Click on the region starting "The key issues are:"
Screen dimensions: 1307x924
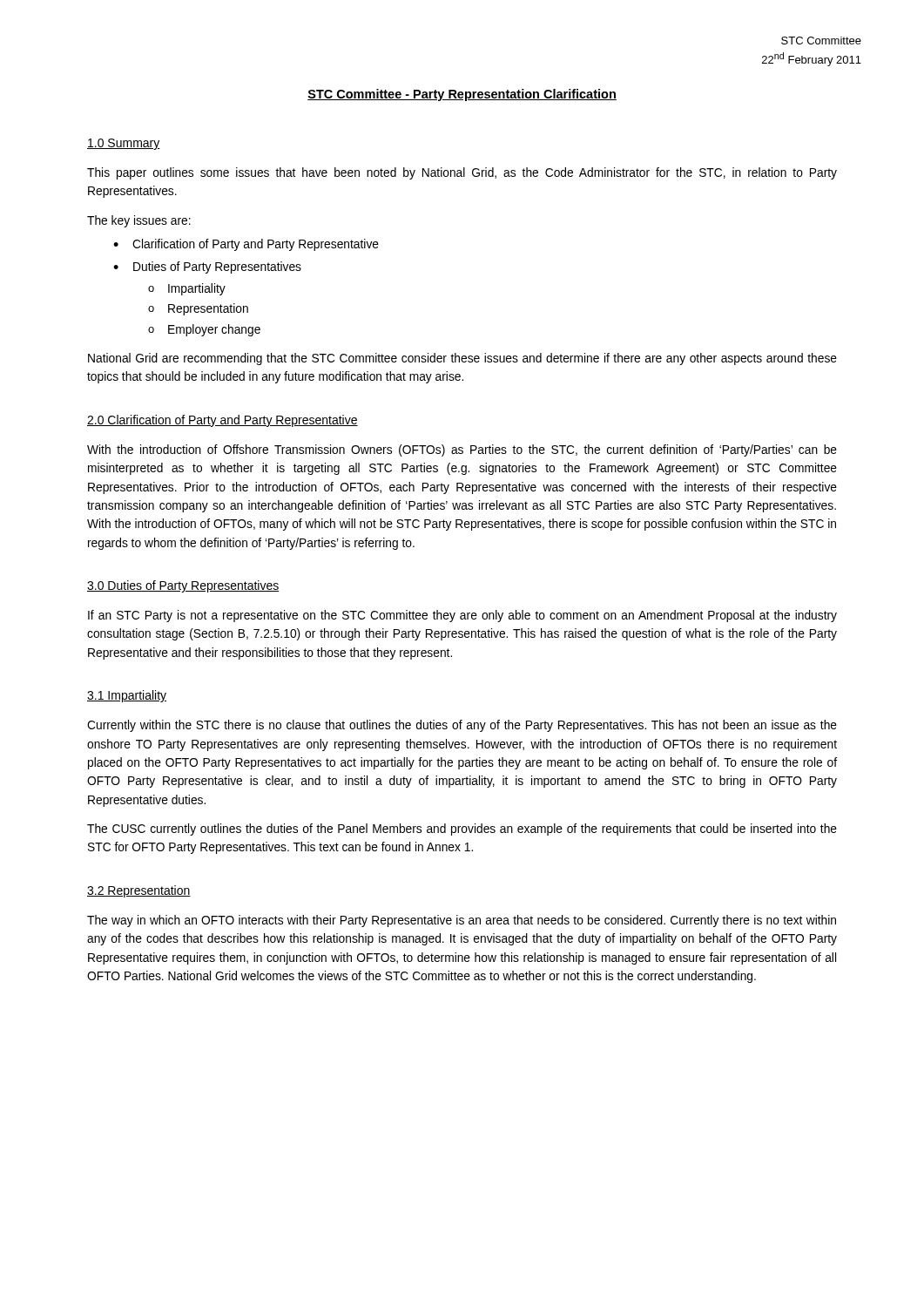tap(139, 221)
